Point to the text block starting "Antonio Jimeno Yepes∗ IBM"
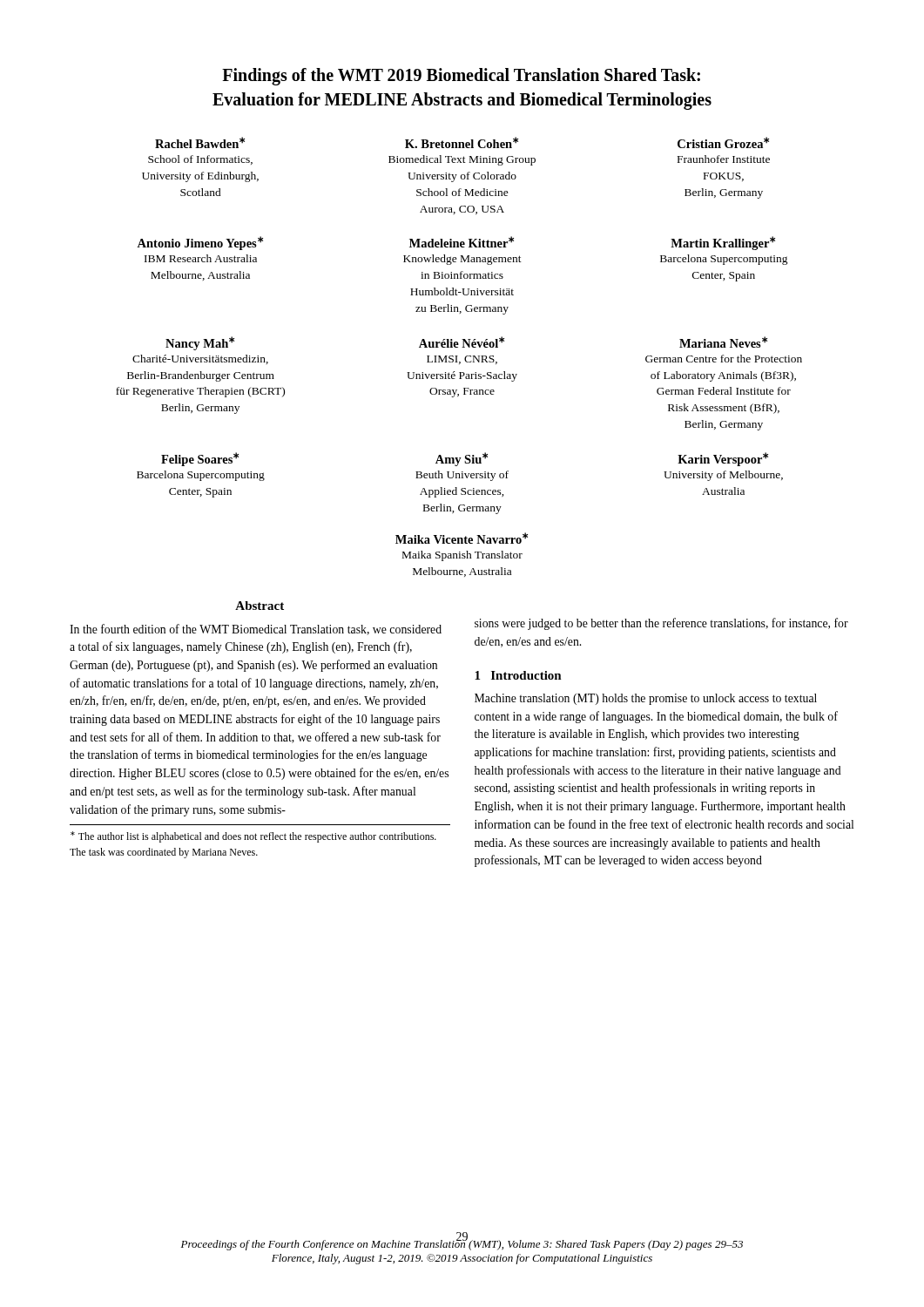Screen dimensions: 1307x924 click(200, 259)
